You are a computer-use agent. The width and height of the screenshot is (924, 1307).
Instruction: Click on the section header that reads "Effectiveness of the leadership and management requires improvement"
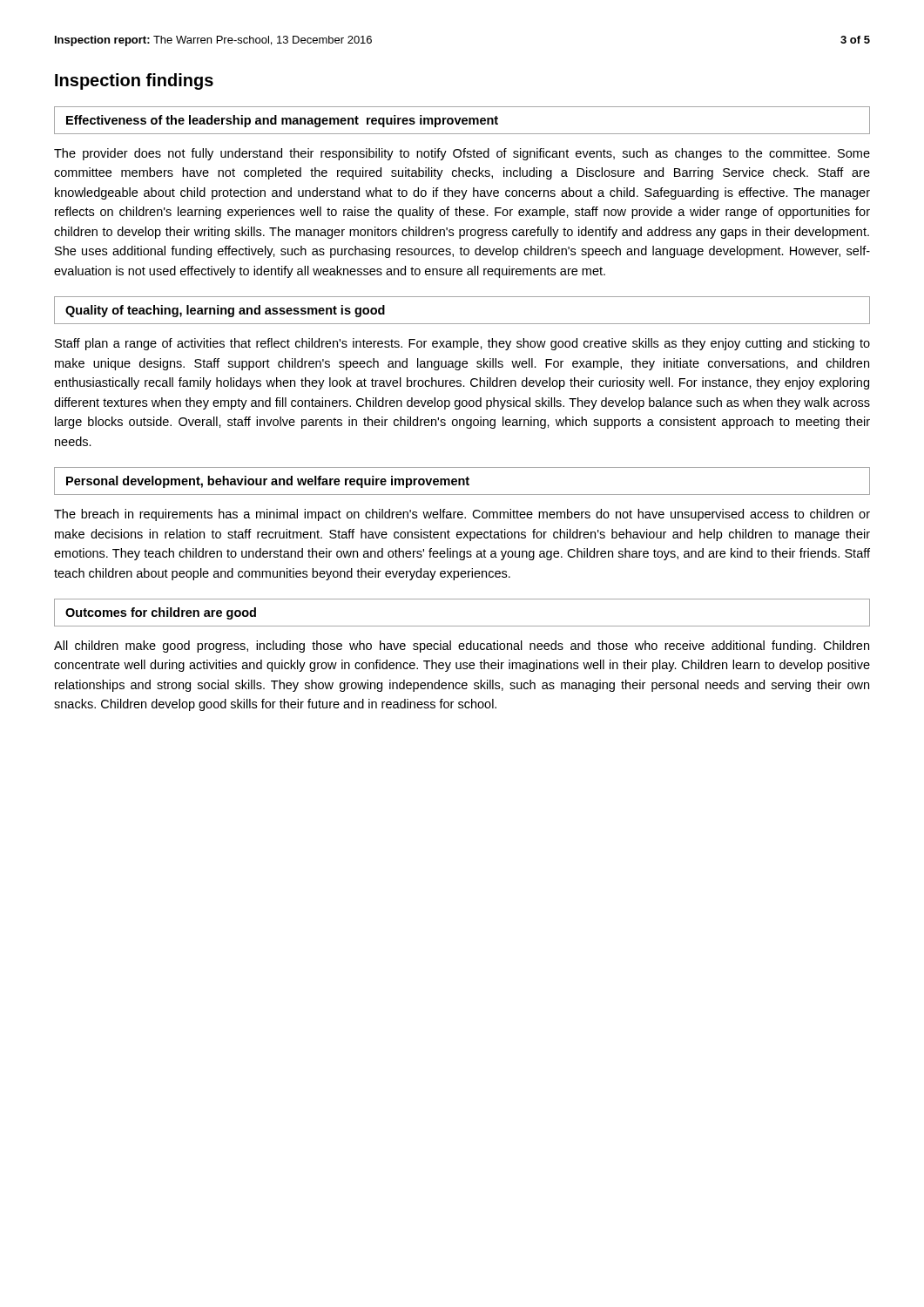pyautogui.click(x=282, y=120)
